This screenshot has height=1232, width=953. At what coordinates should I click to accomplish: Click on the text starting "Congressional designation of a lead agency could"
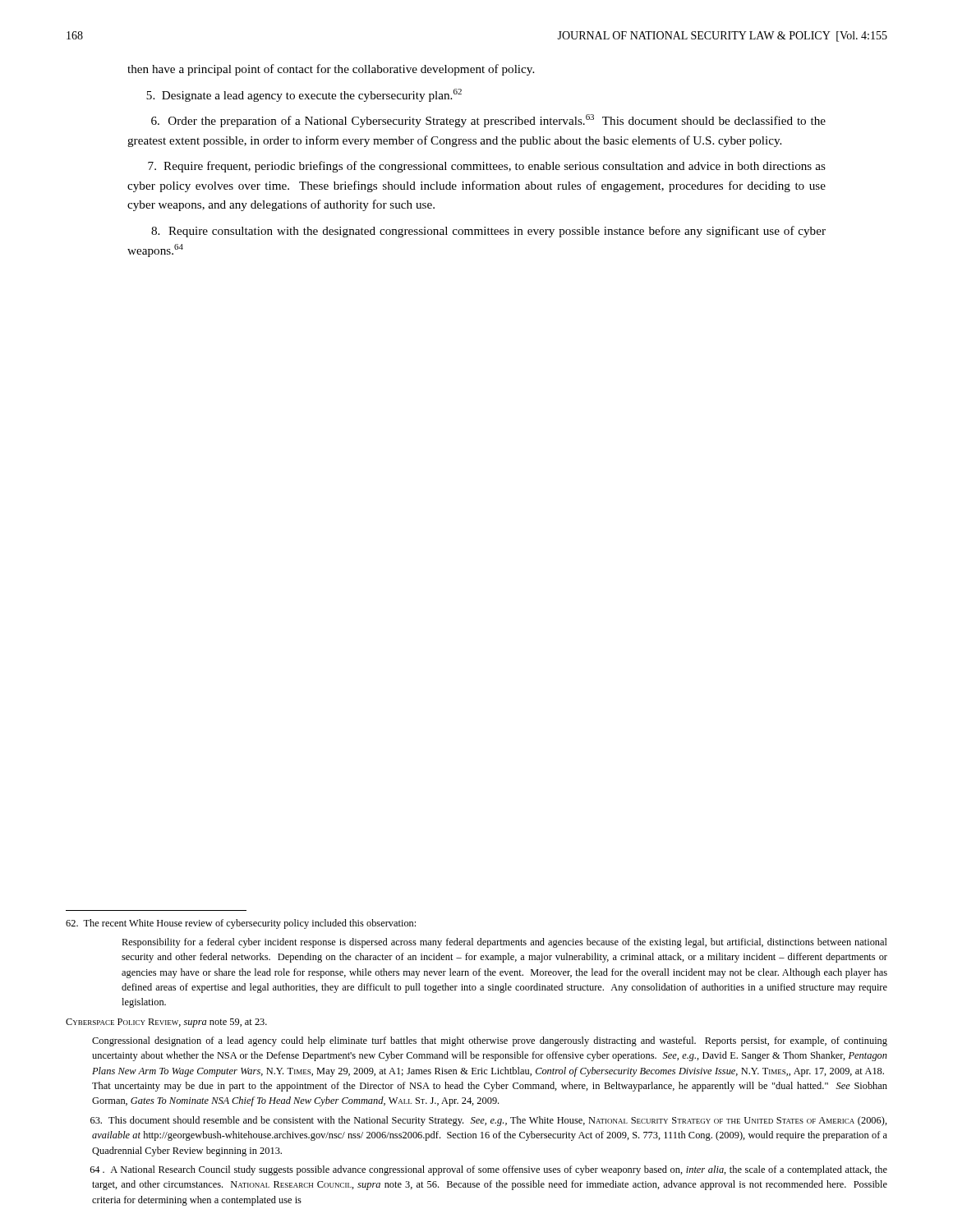click(490, 1071)
